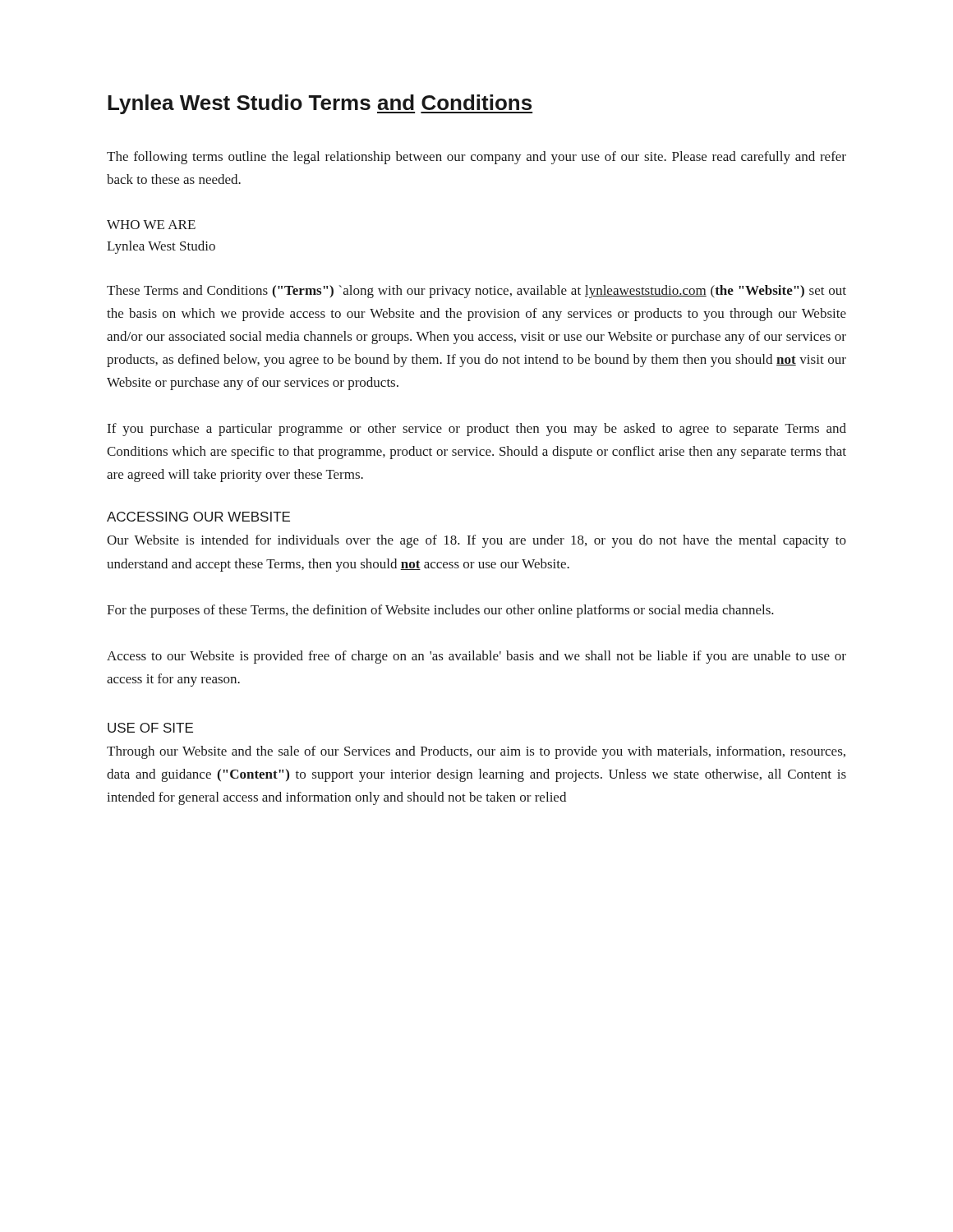Viewport: 953px width, 1232px height.
Task: Point to the text starting "ACCESSING OUR WEBSITE"
Action: click(x=199, y=517)
